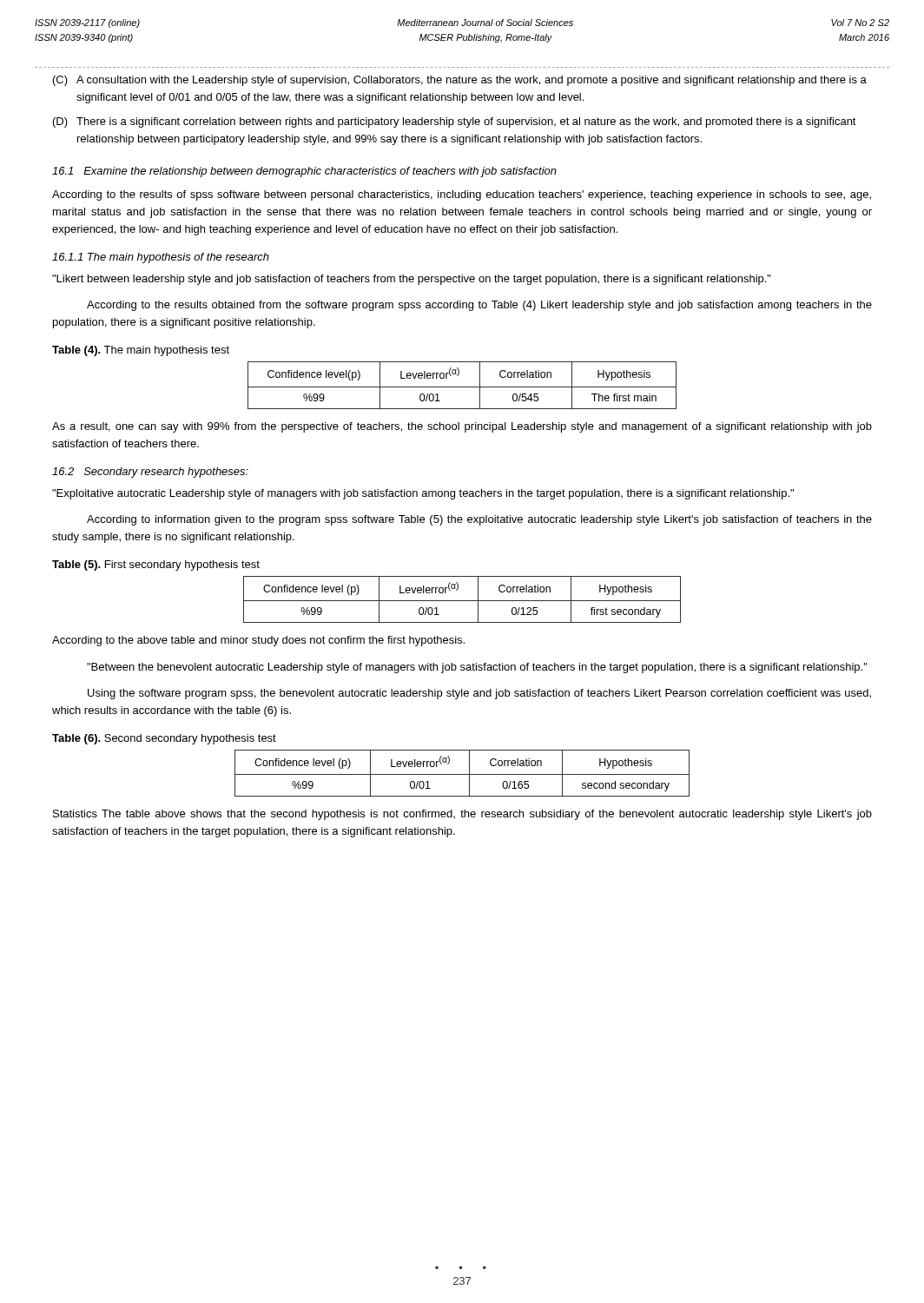This screenshot has height=1303, width=924.
Task: Point to the block beginning "According to the results of"
Action: point(462,211)
